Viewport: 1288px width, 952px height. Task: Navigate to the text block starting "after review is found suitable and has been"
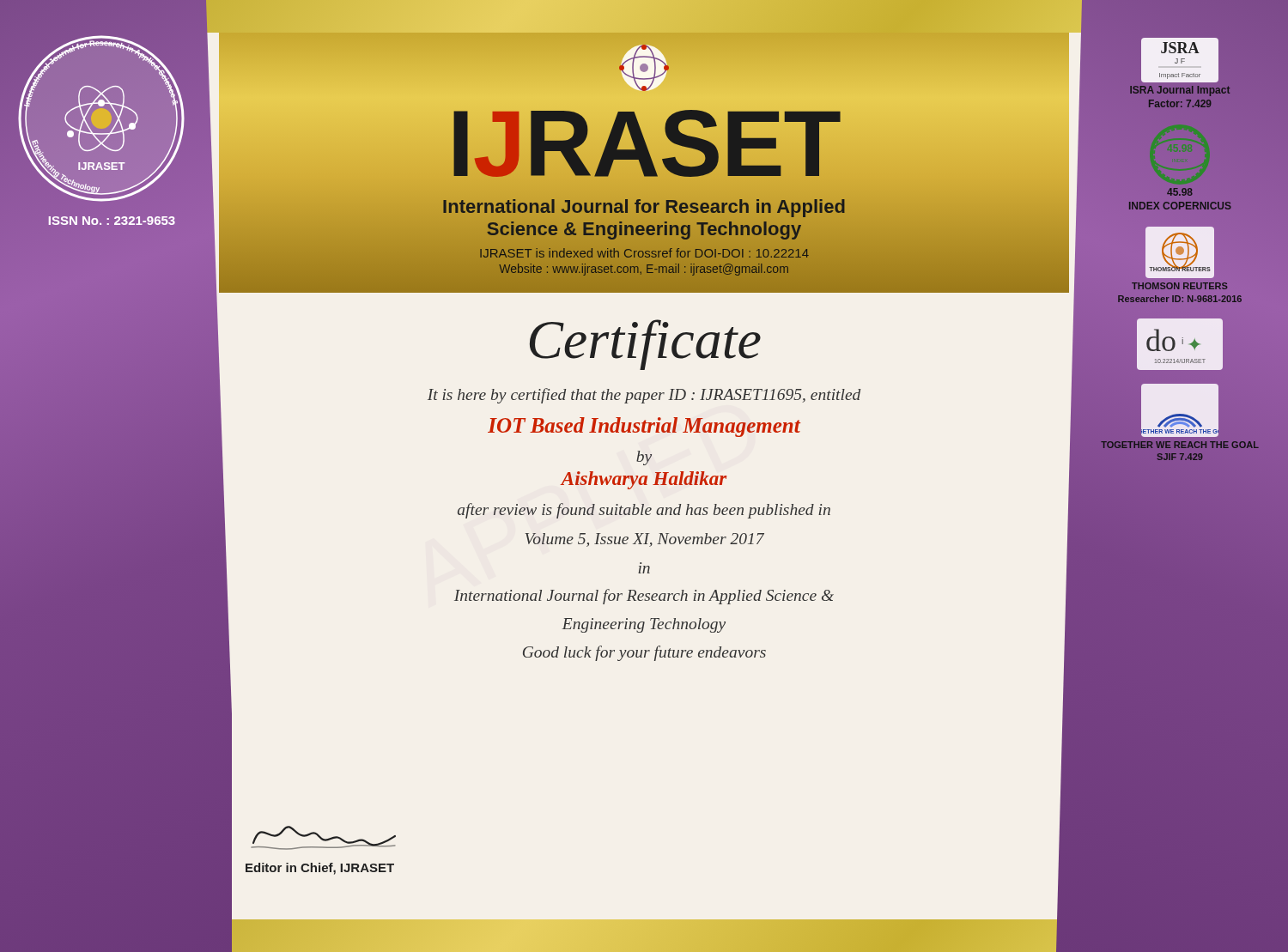[644, 524]
